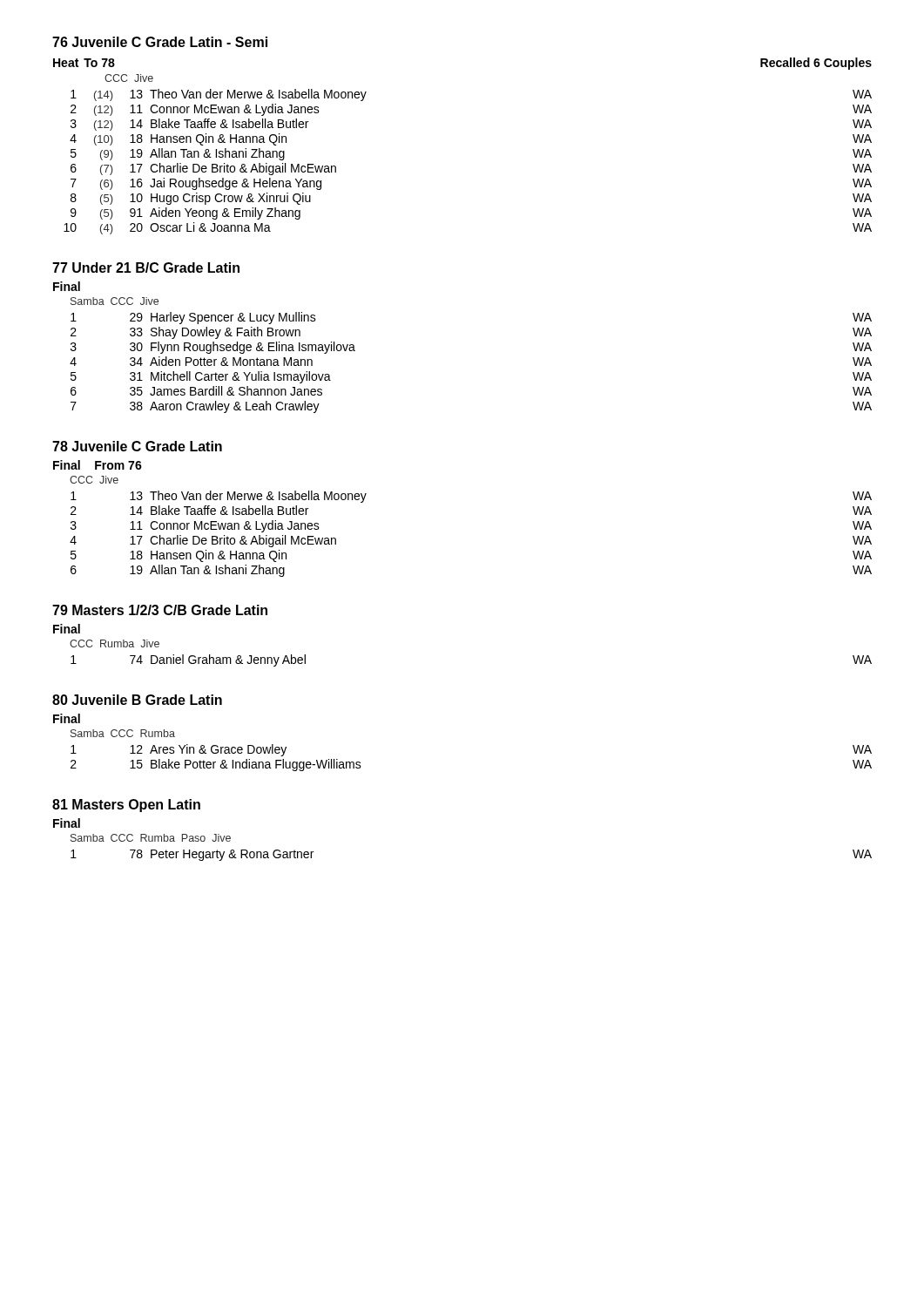Click the section header that begins "81 Masters Open"
The height and width of the screenshot is (1307, 924).
[x=127, y=805]
